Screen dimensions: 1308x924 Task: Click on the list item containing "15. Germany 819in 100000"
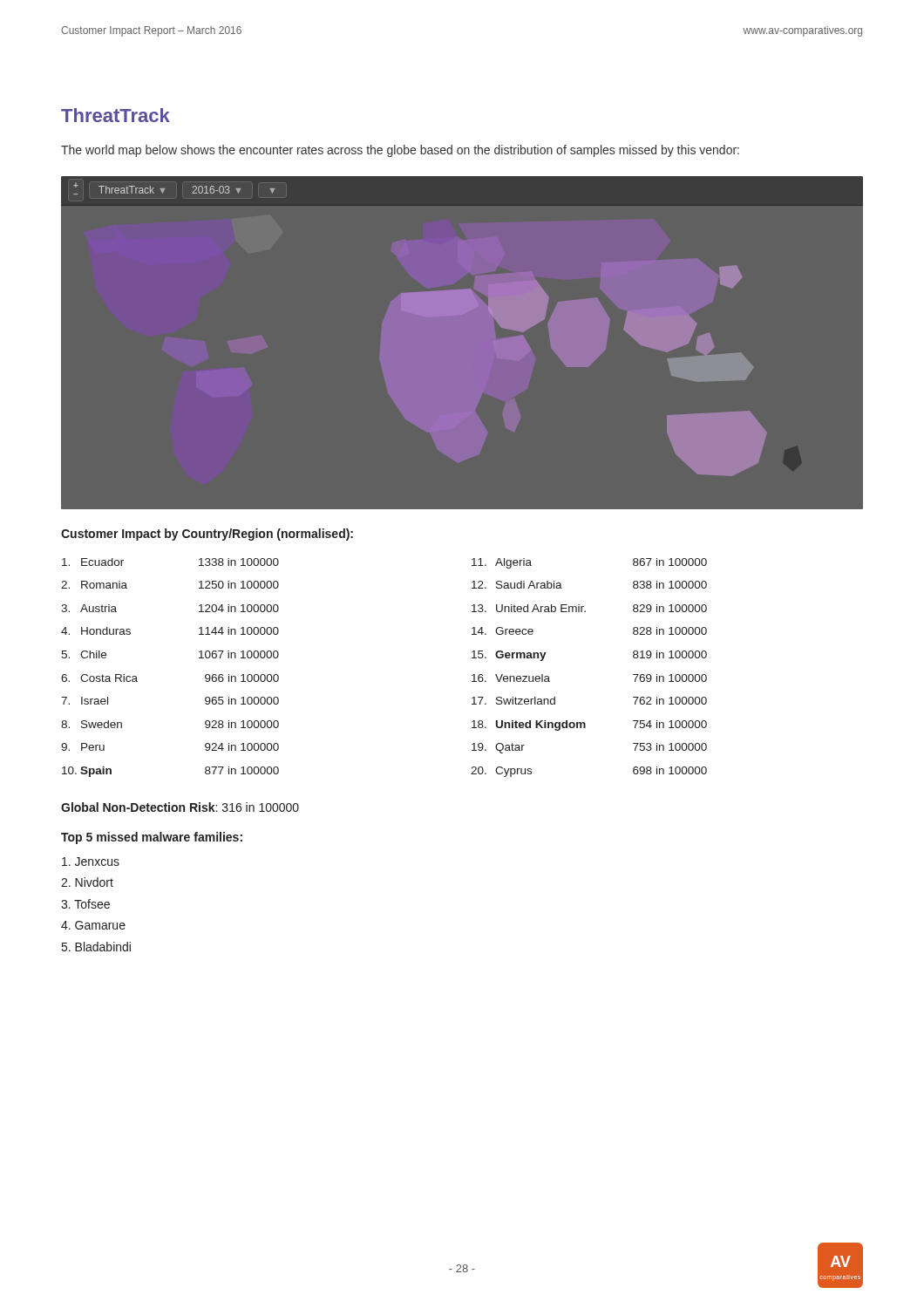(x=508, y=655)
